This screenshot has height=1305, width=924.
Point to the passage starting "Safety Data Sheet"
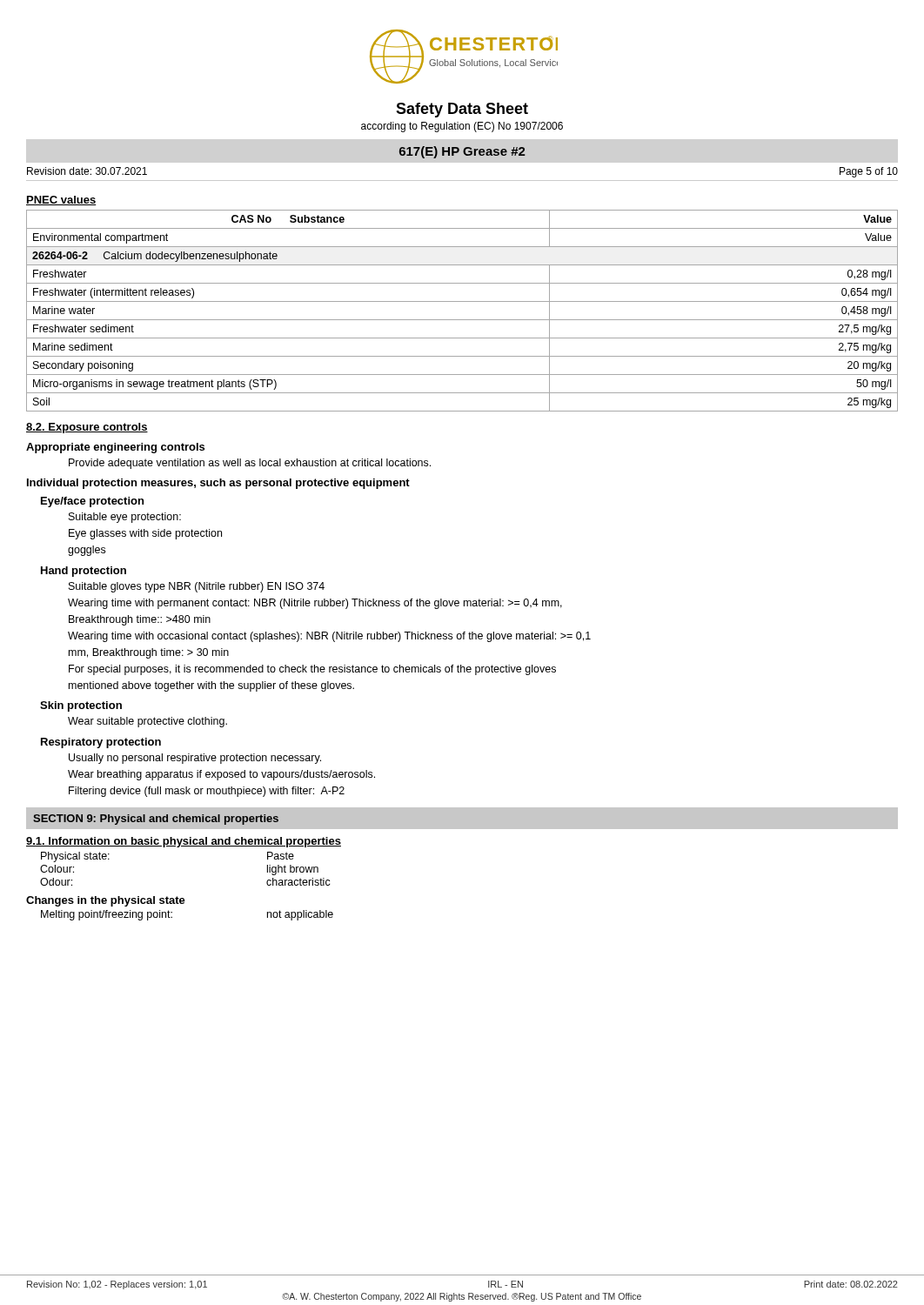point(462,109)
